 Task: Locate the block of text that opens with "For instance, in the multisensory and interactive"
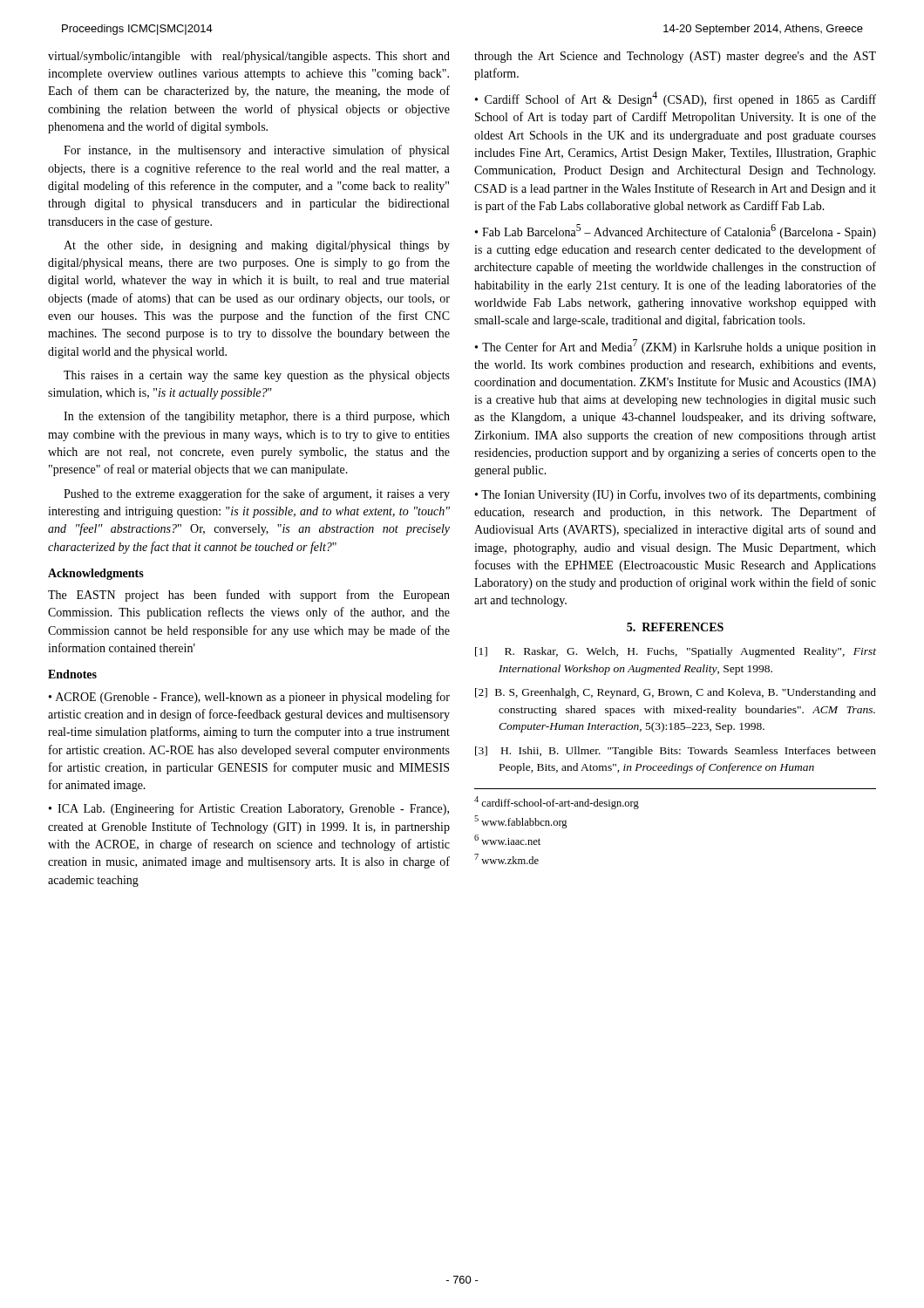point(249,187)
